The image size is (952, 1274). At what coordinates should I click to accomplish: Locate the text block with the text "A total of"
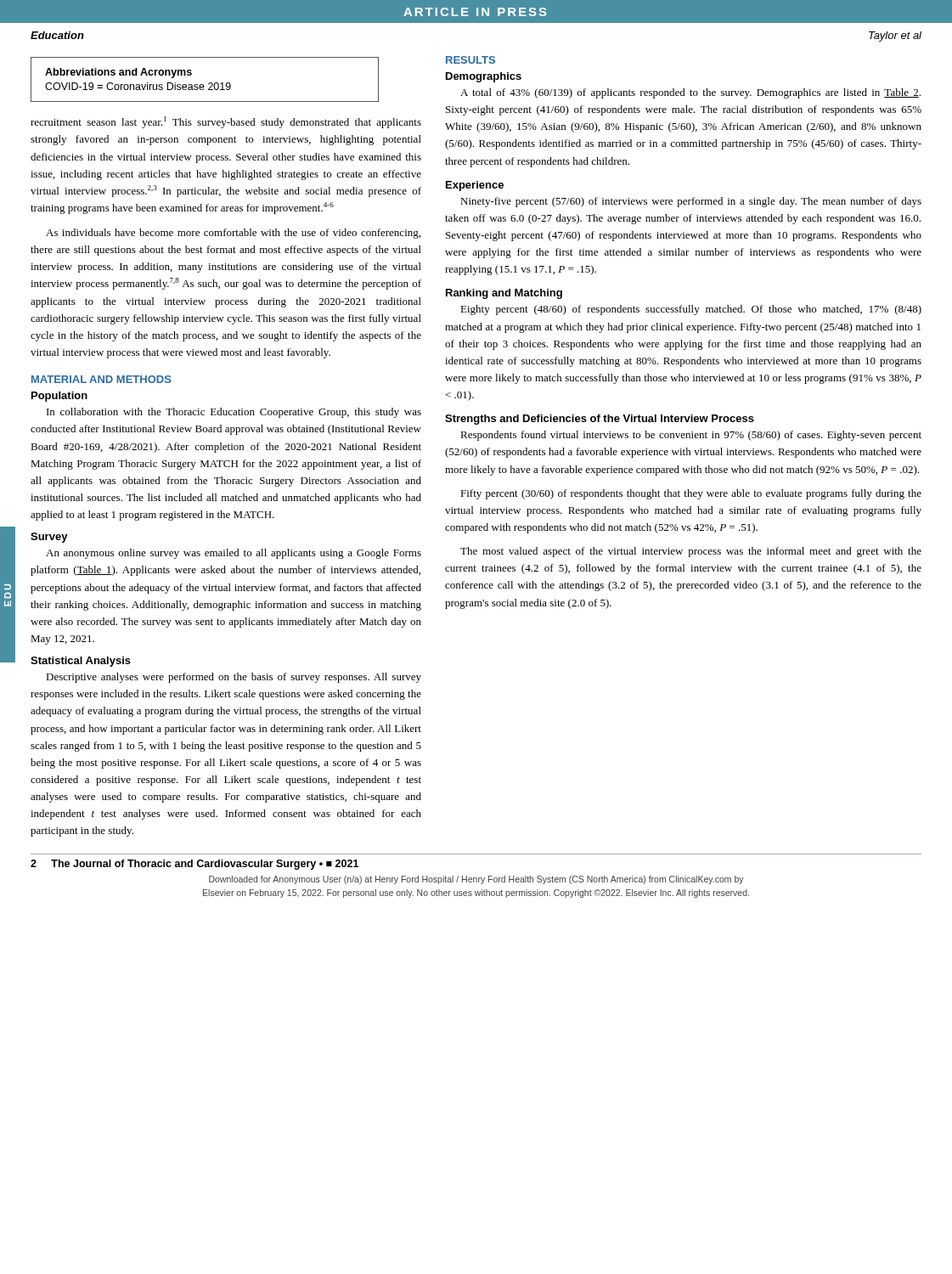tap(683, 127)
